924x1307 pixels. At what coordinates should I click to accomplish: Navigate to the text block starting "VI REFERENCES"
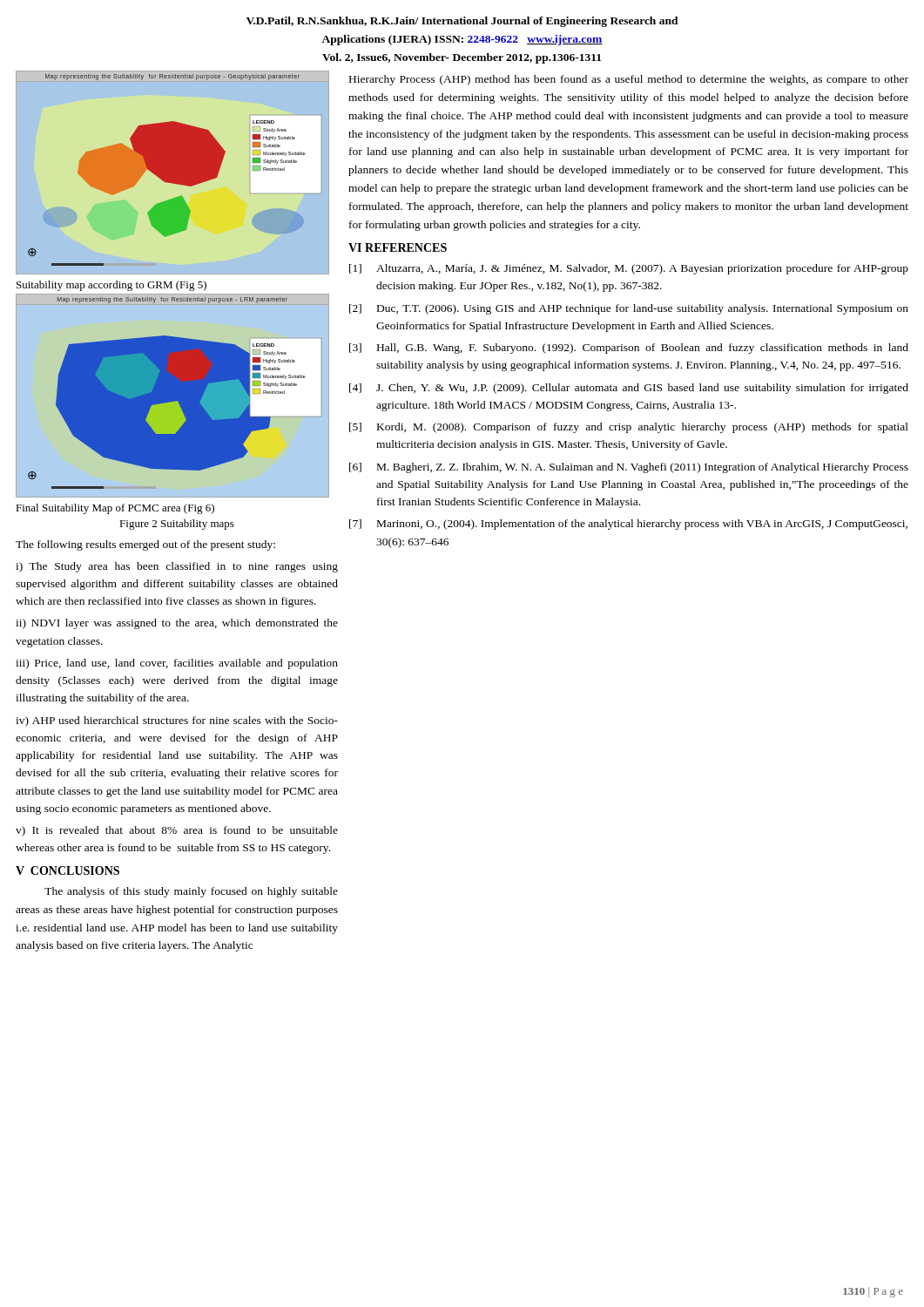pos(398,248)
